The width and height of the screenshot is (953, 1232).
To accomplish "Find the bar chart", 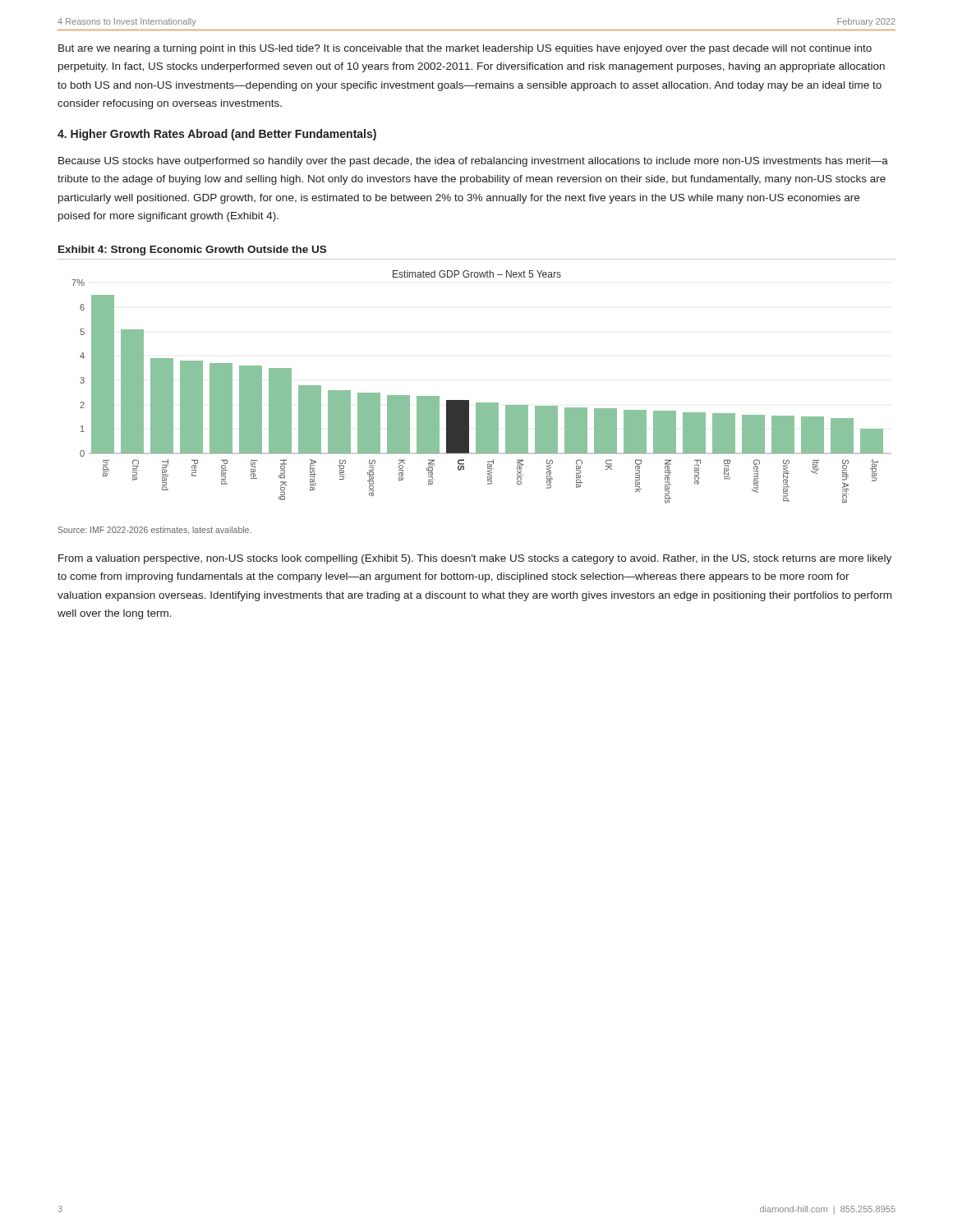I will pos(476,393).
